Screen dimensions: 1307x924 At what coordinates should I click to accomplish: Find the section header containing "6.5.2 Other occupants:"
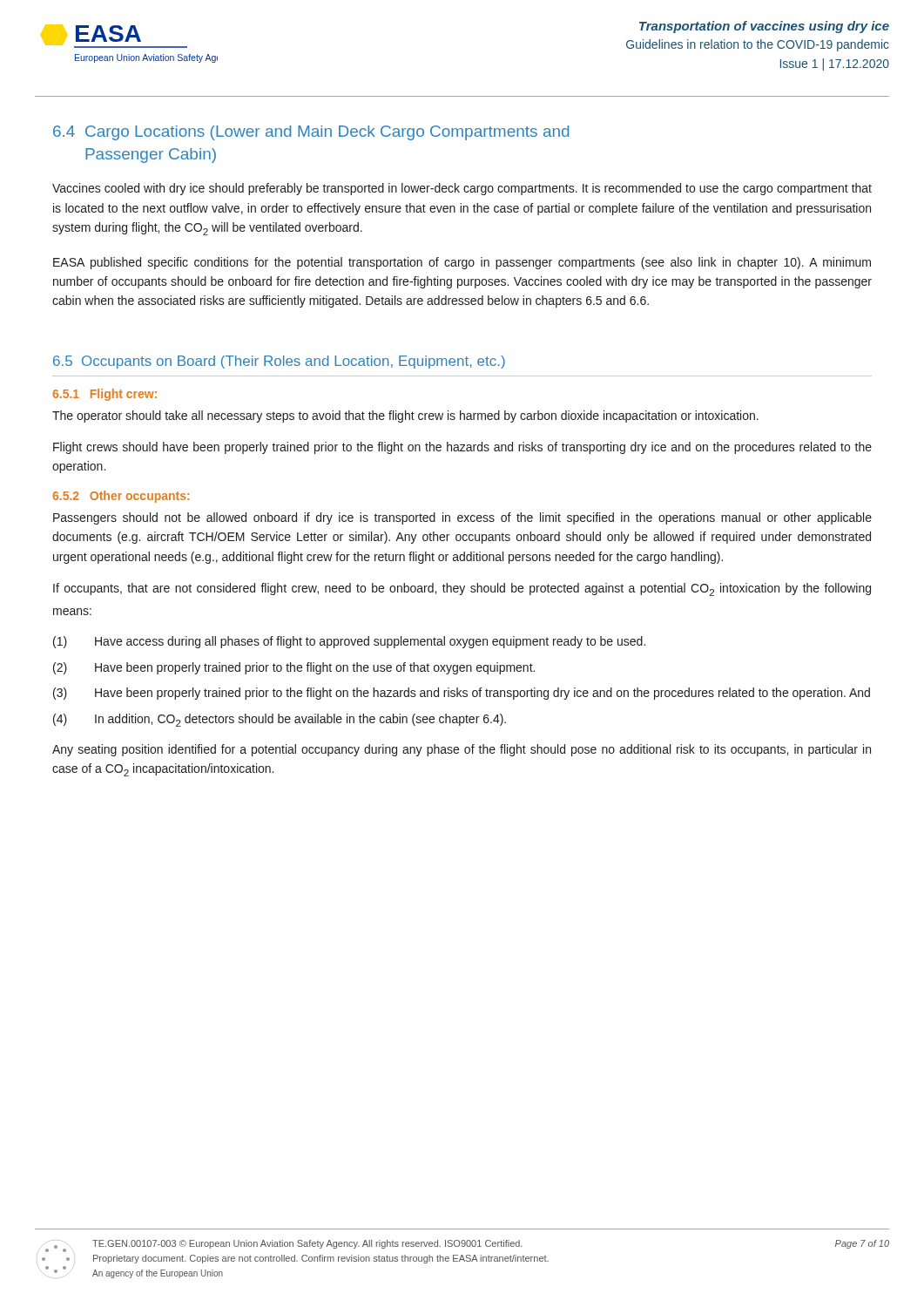(x=121, y=496)
